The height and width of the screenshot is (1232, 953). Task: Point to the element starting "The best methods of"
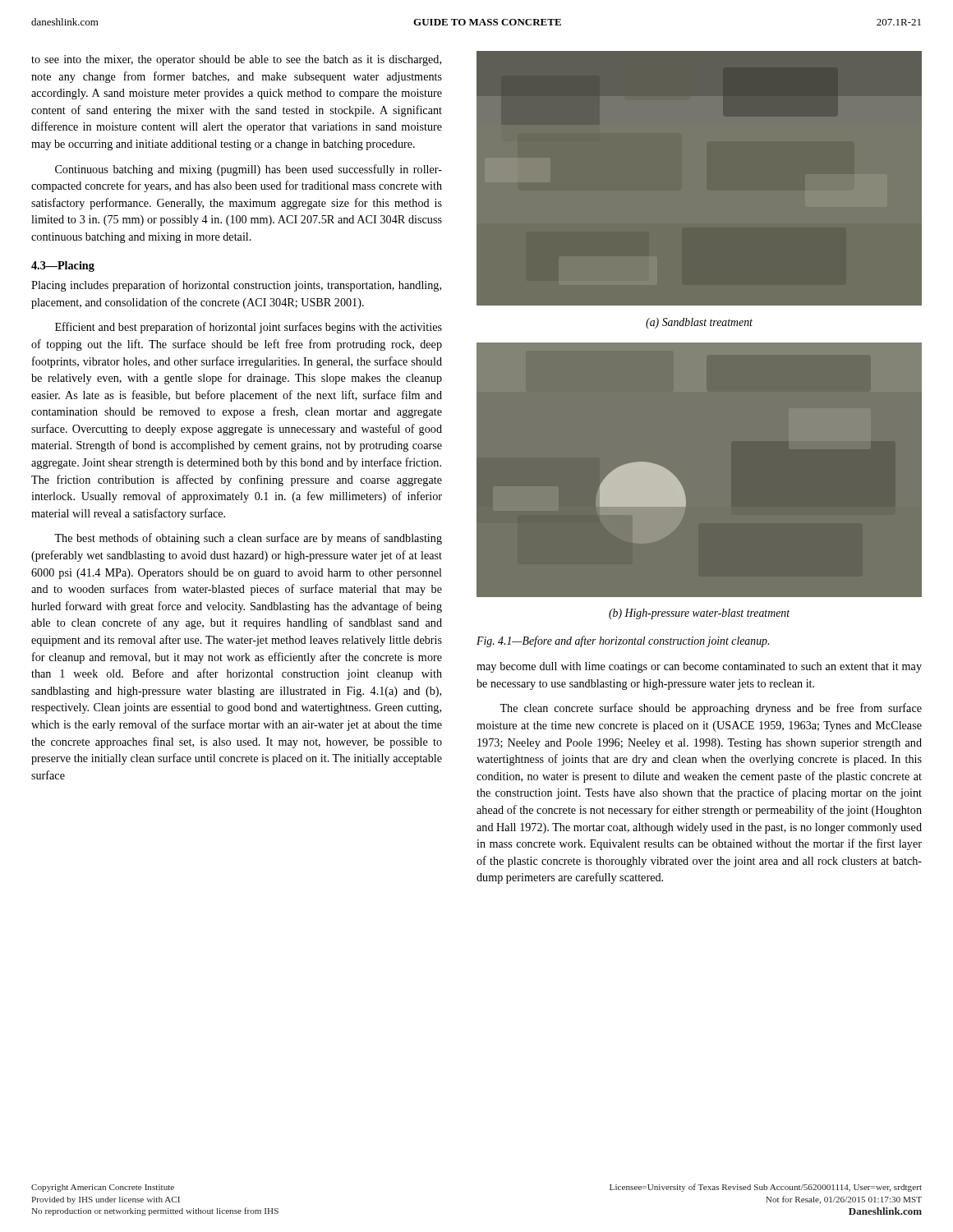(237, 657)
